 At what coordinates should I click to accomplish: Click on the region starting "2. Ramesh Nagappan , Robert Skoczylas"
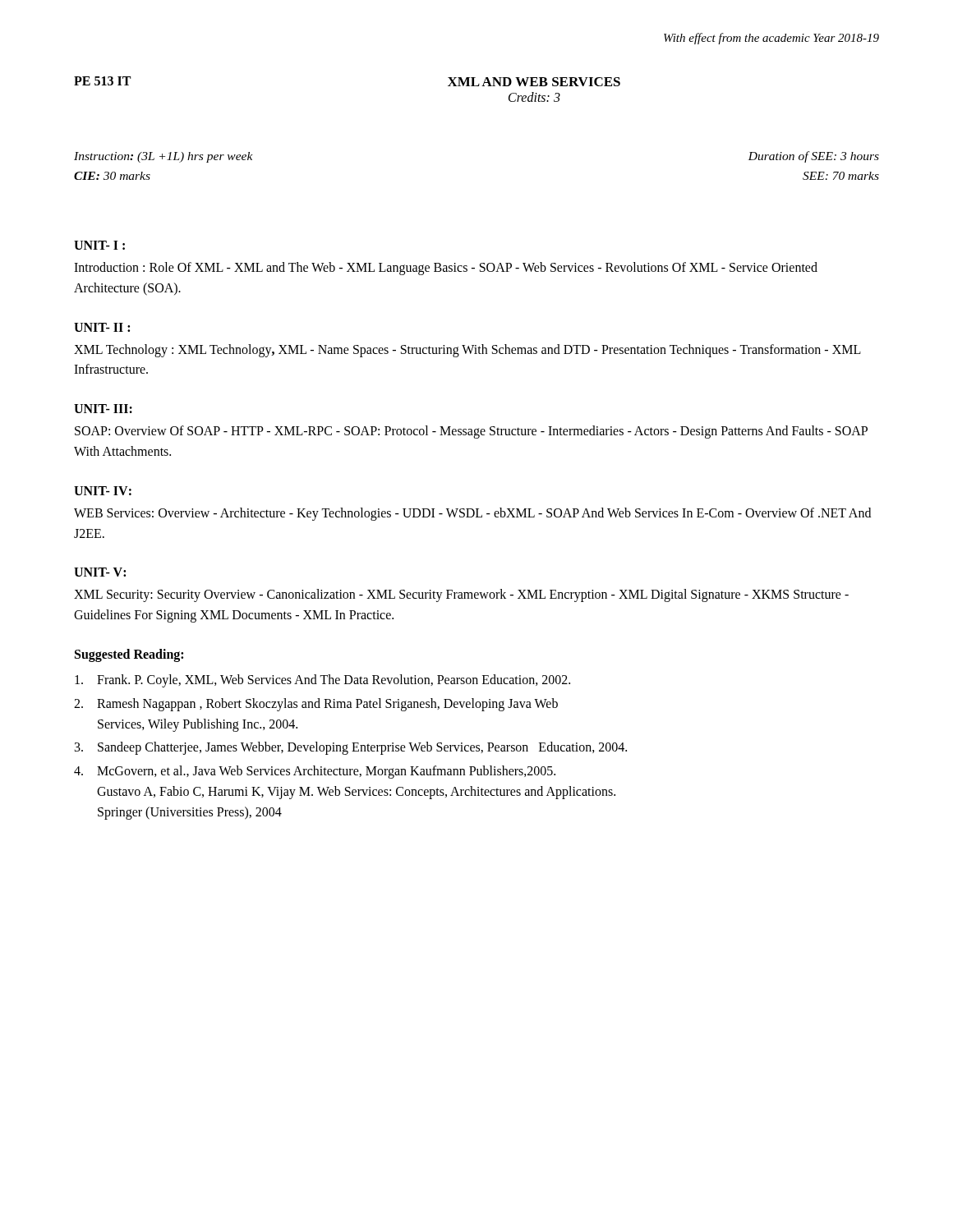(316, 714)
